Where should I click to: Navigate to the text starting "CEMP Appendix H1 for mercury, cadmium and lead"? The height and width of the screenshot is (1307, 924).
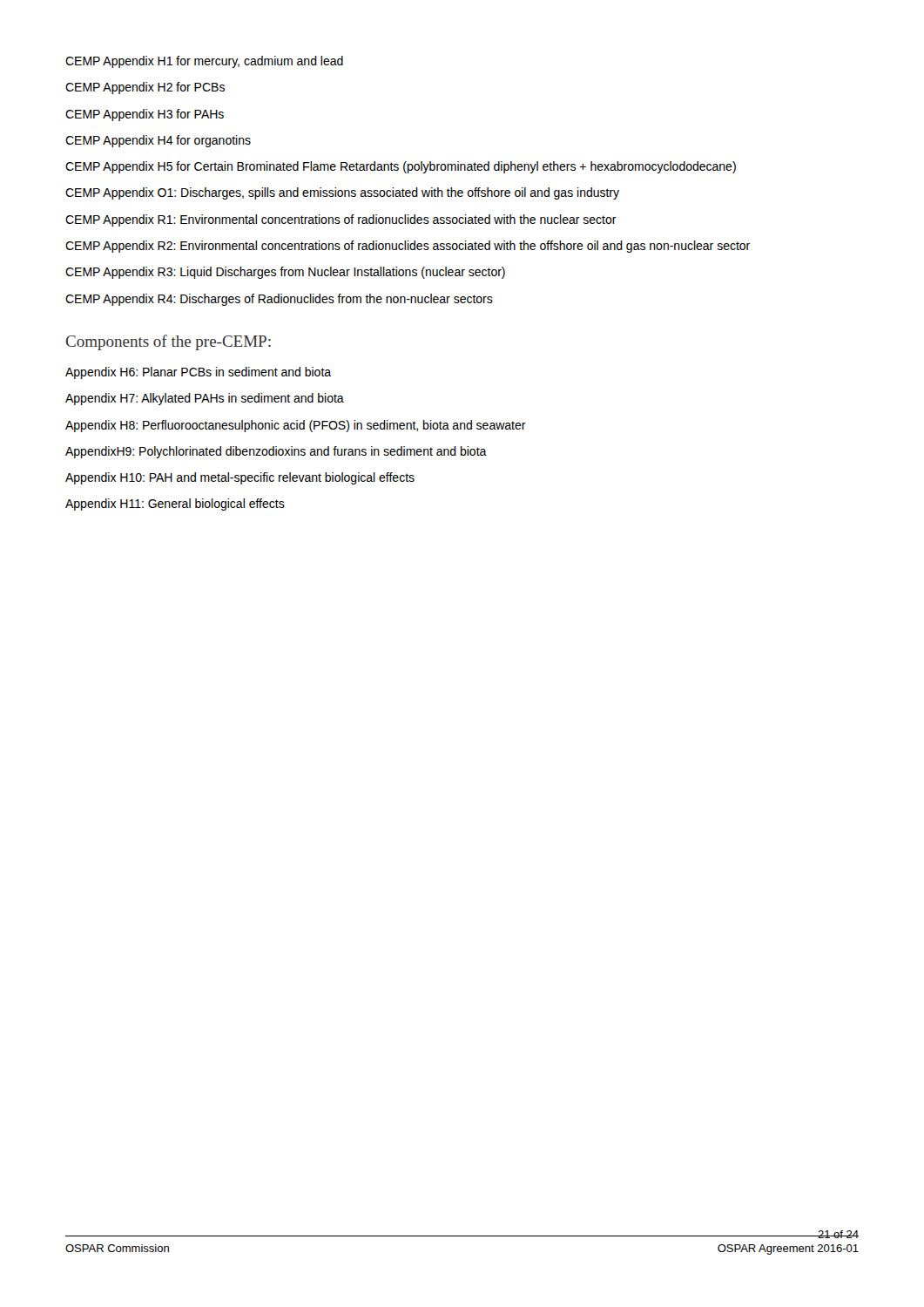(x=204, y=61)
